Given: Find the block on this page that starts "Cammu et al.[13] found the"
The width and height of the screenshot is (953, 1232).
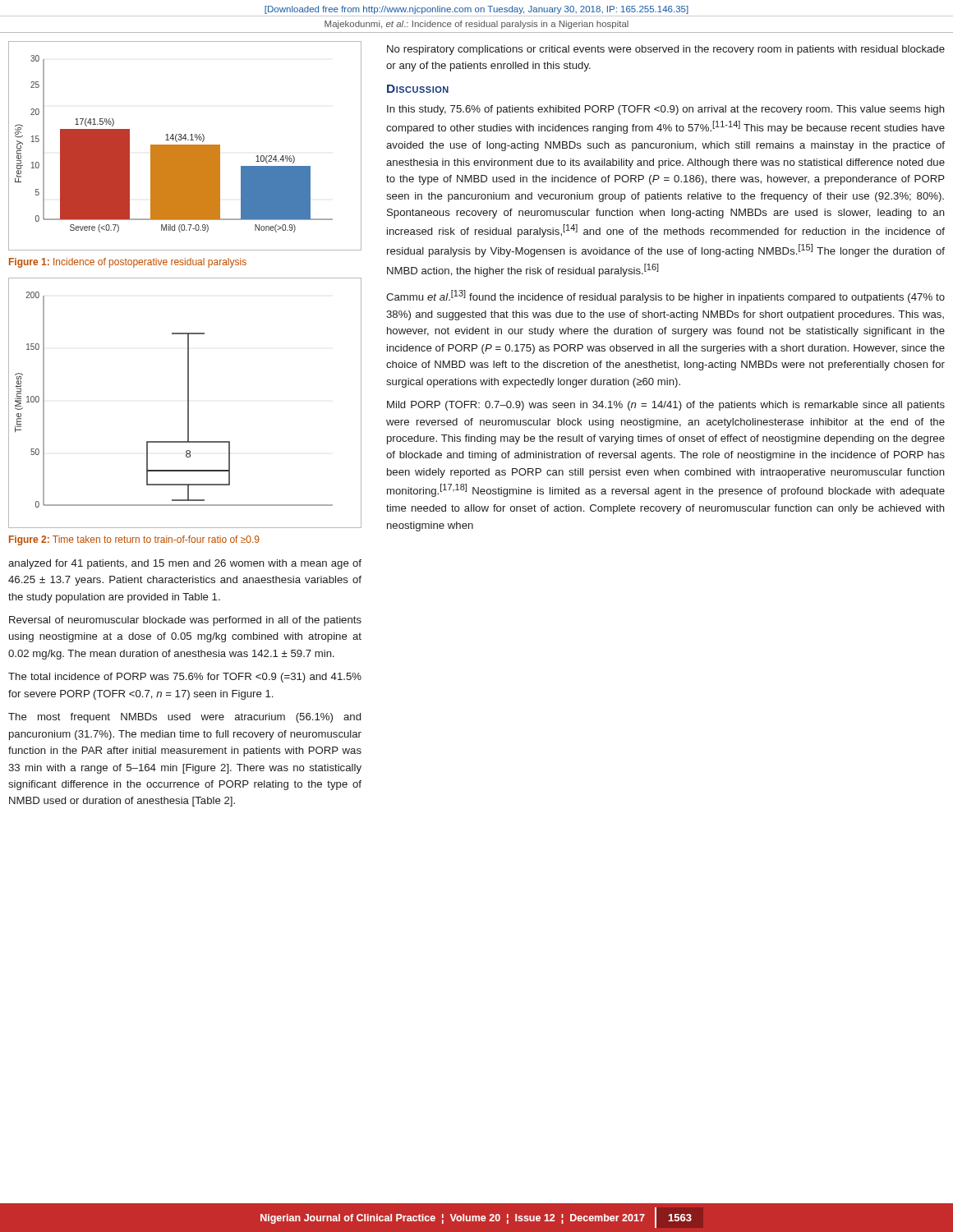Looking at the screenshot, I should (665, 338).
